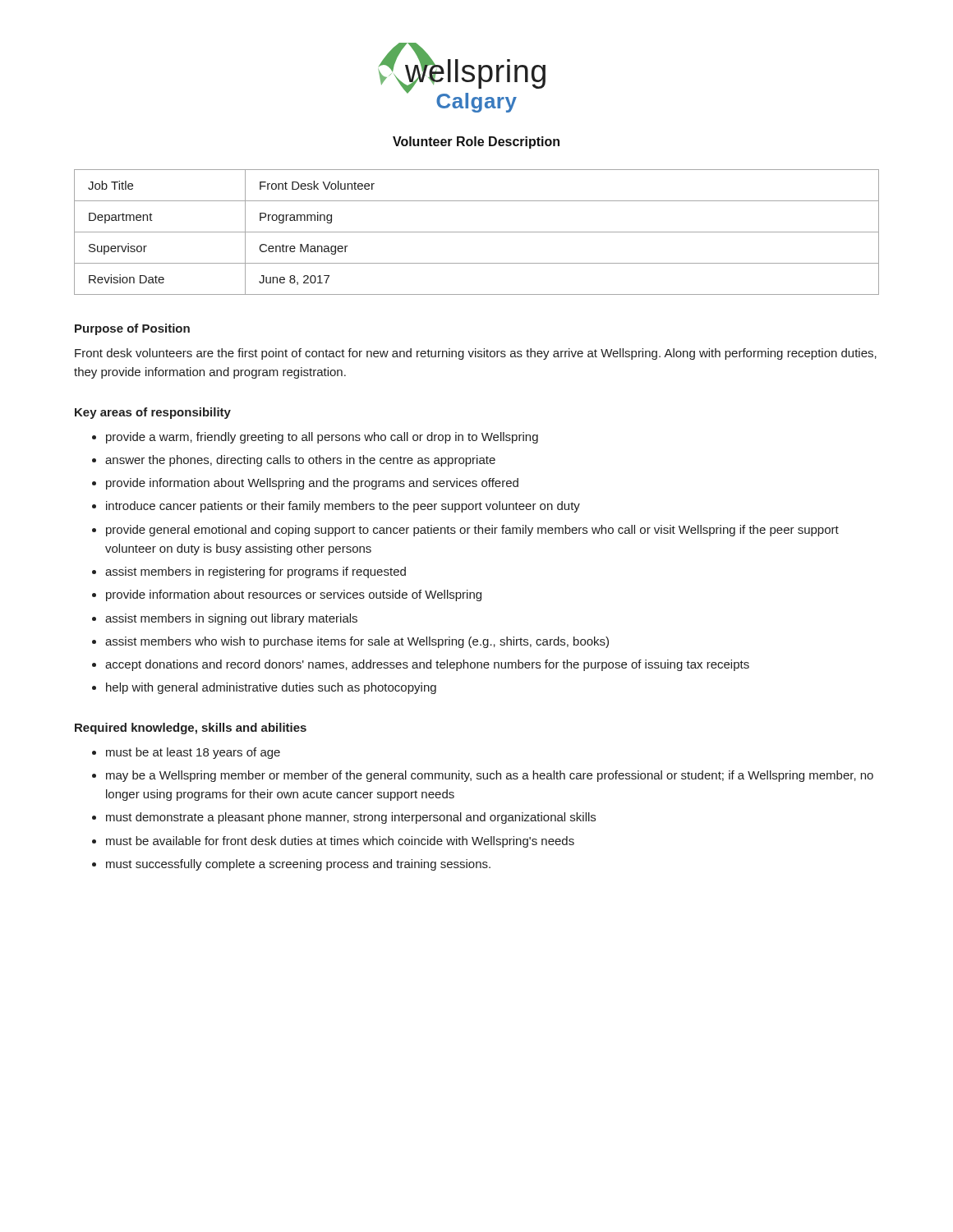953x1232 pixels.
Task: Point to the element starting "may be a"
Action: pyautogui.click(x=489, y=784)
